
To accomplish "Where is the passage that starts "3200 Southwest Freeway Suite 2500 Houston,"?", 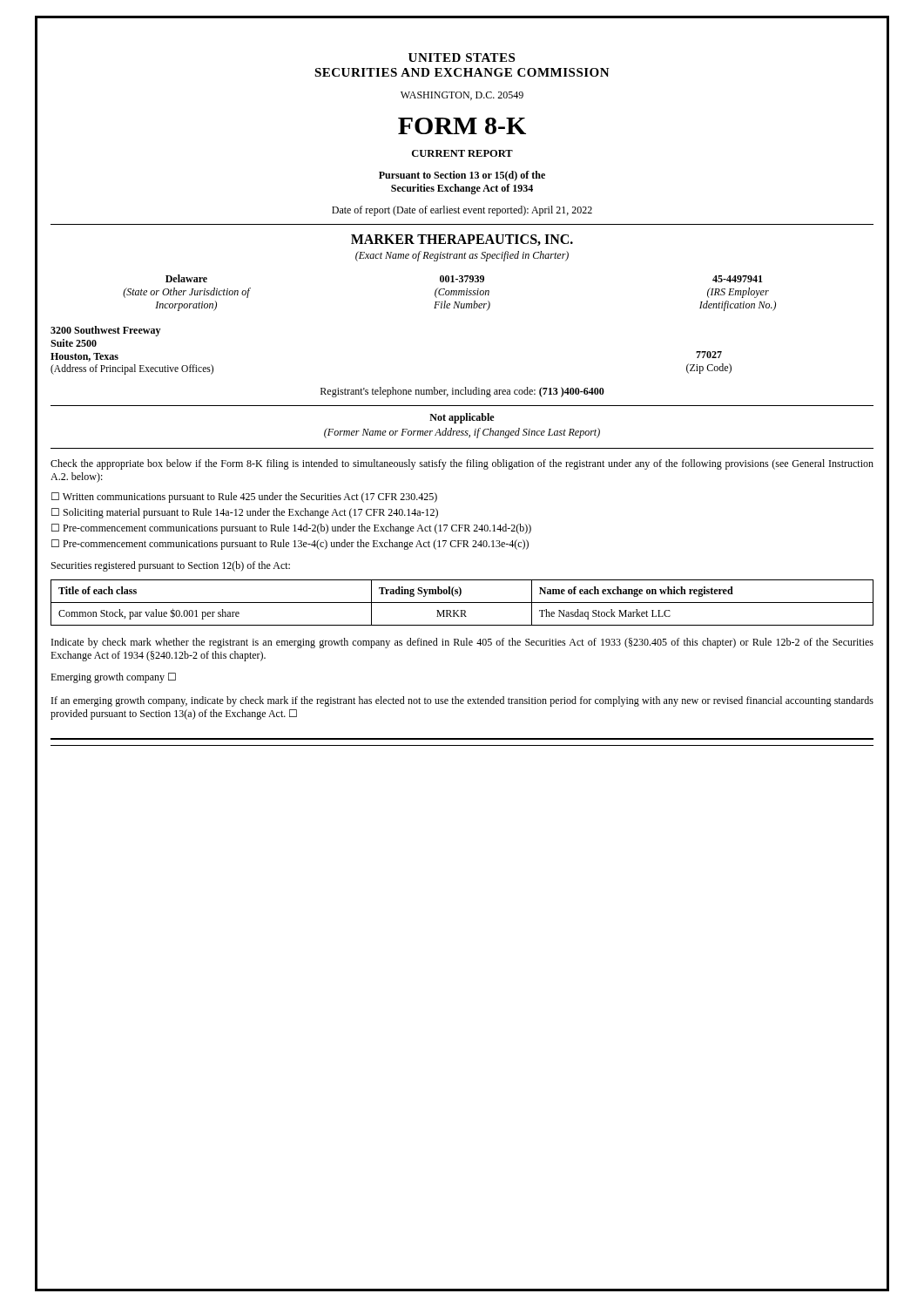I will (106, 331).
